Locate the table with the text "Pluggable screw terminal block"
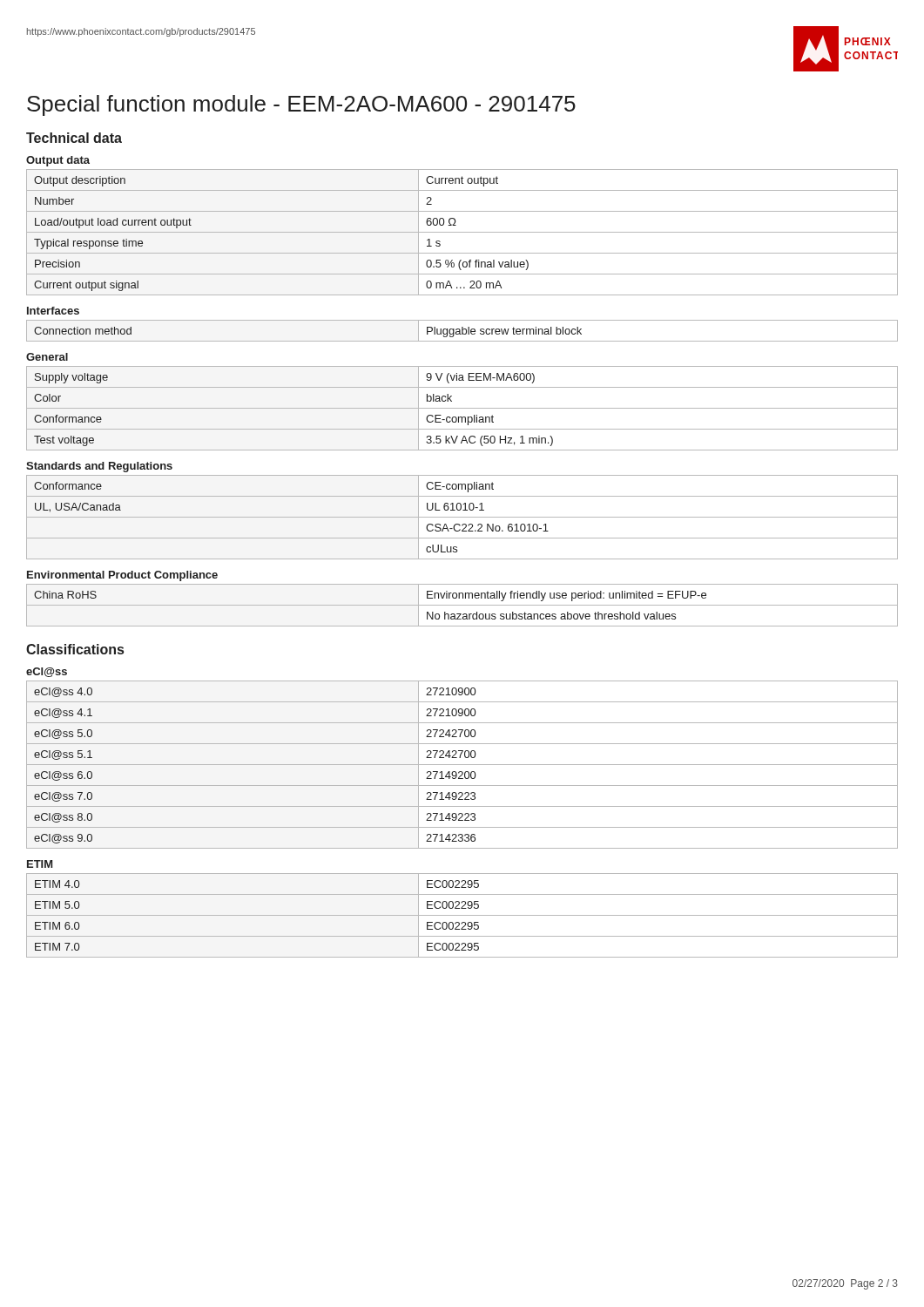This screenshot has height=1307, width=924. point(462,330)
